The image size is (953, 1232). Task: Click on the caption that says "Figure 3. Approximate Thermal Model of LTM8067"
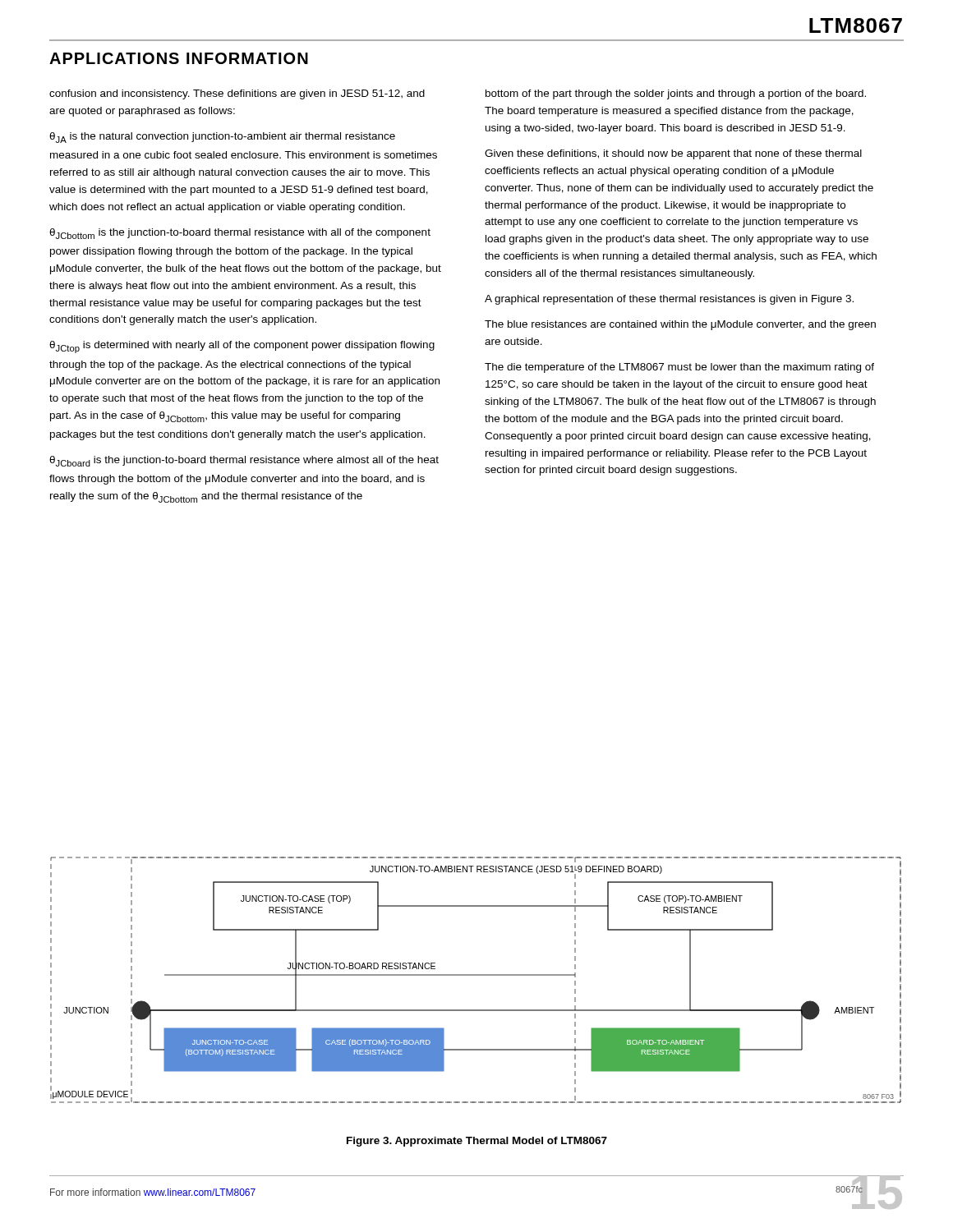(476, 1140)
